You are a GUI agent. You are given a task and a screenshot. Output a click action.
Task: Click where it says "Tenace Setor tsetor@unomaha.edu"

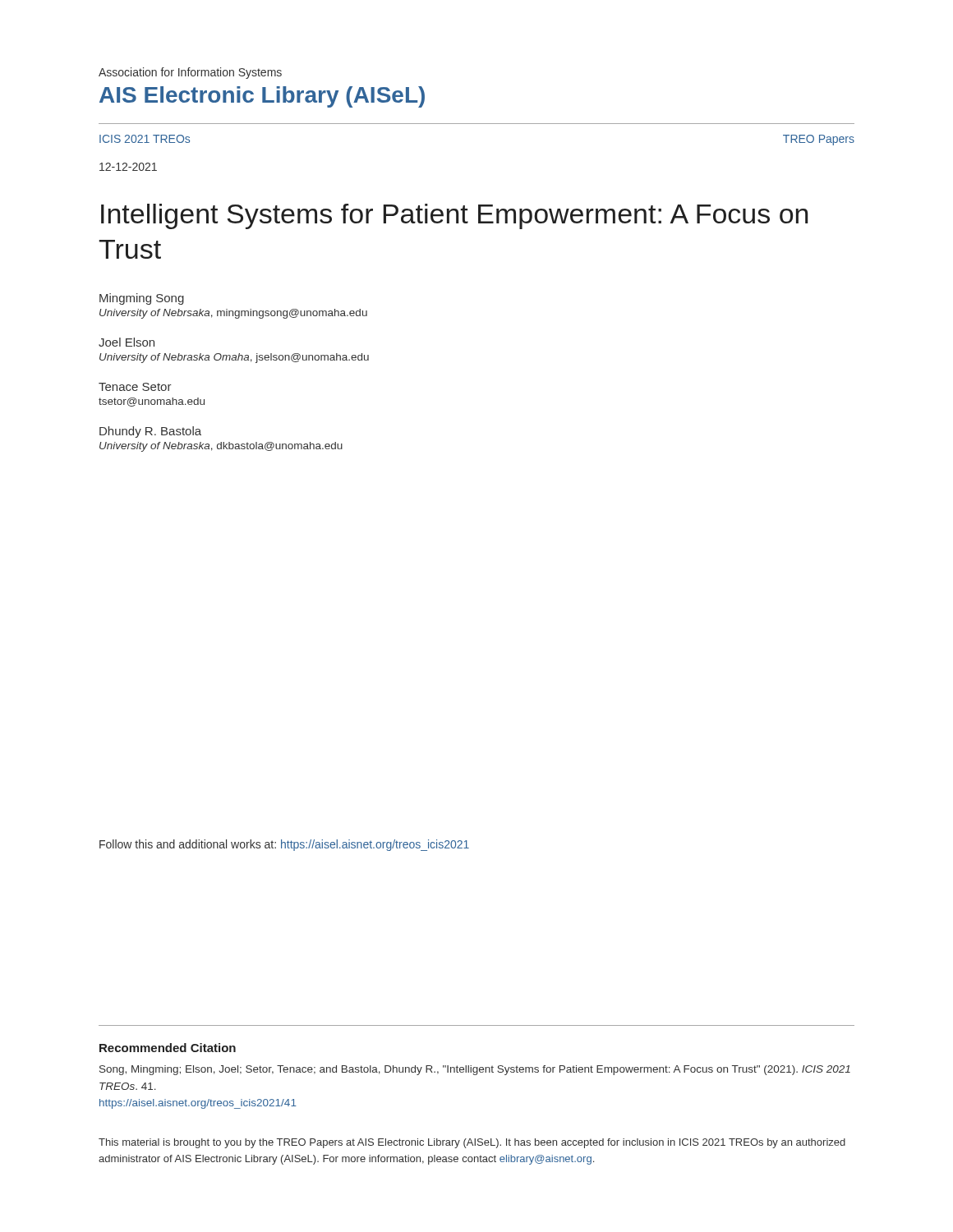(x=135, y=387)
